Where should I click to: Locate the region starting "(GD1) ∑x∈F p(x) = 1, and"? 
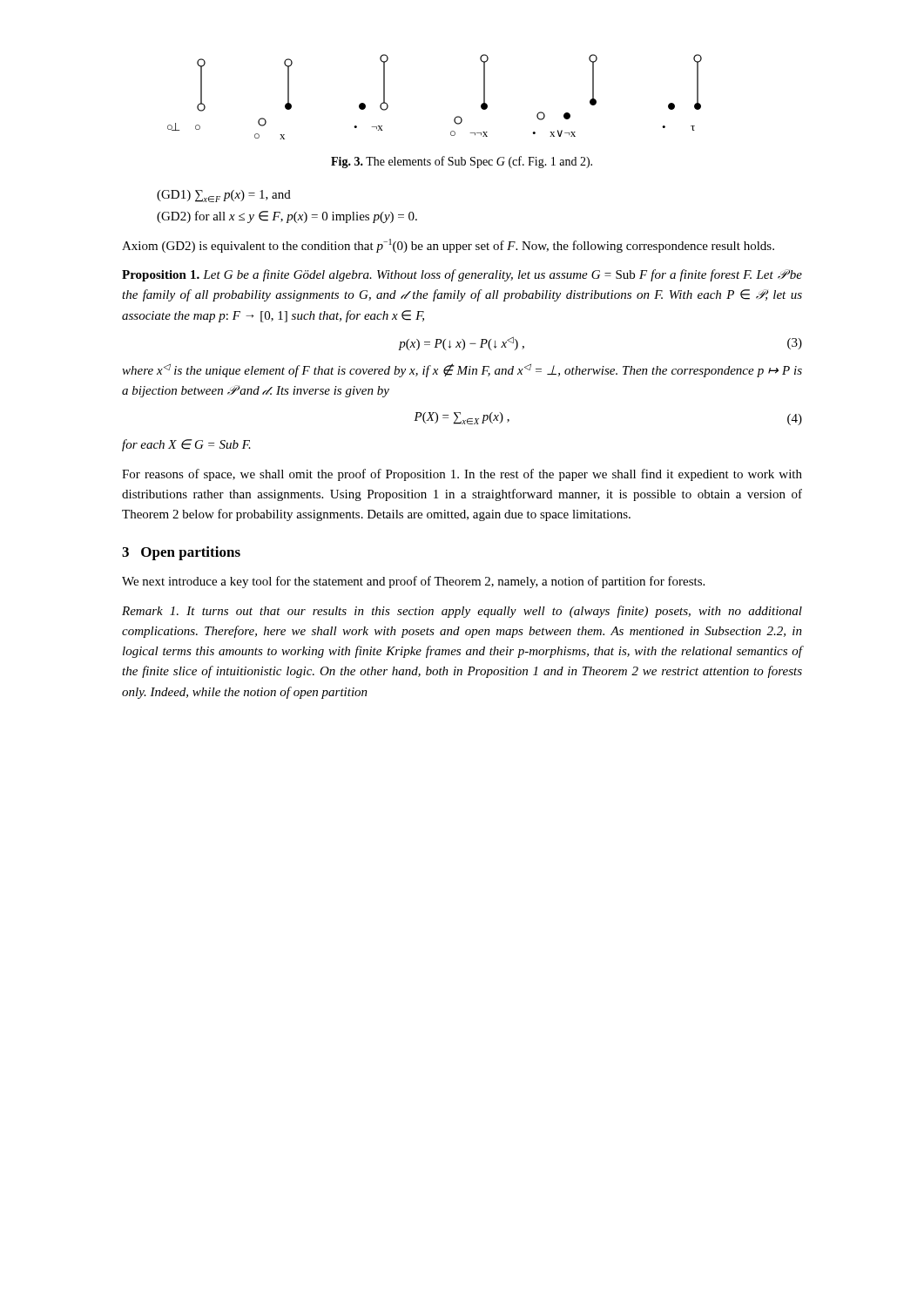click(224, 196)
